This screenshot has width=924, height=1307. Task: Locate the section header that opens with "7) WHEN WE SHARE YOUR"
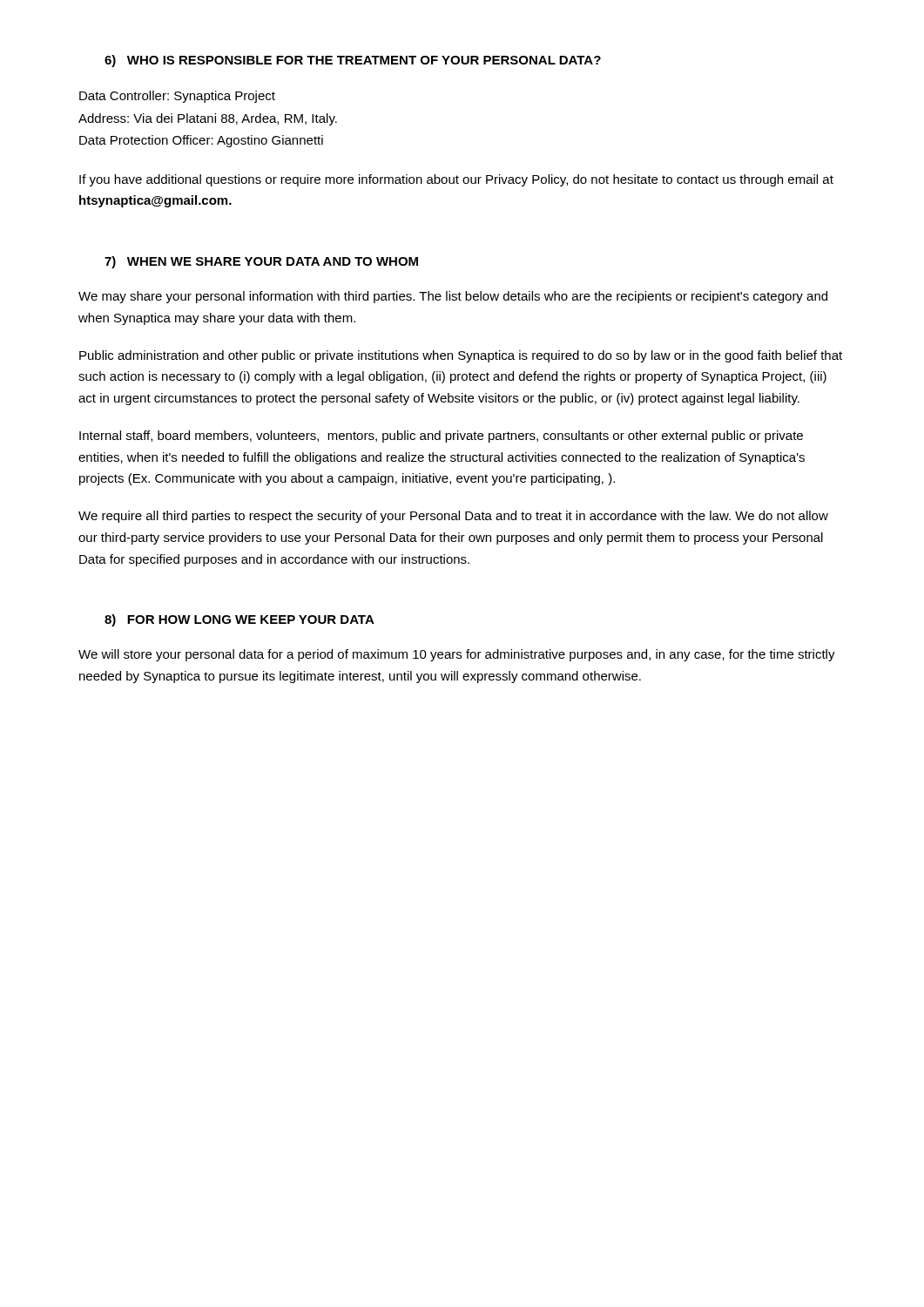point(262,261)
